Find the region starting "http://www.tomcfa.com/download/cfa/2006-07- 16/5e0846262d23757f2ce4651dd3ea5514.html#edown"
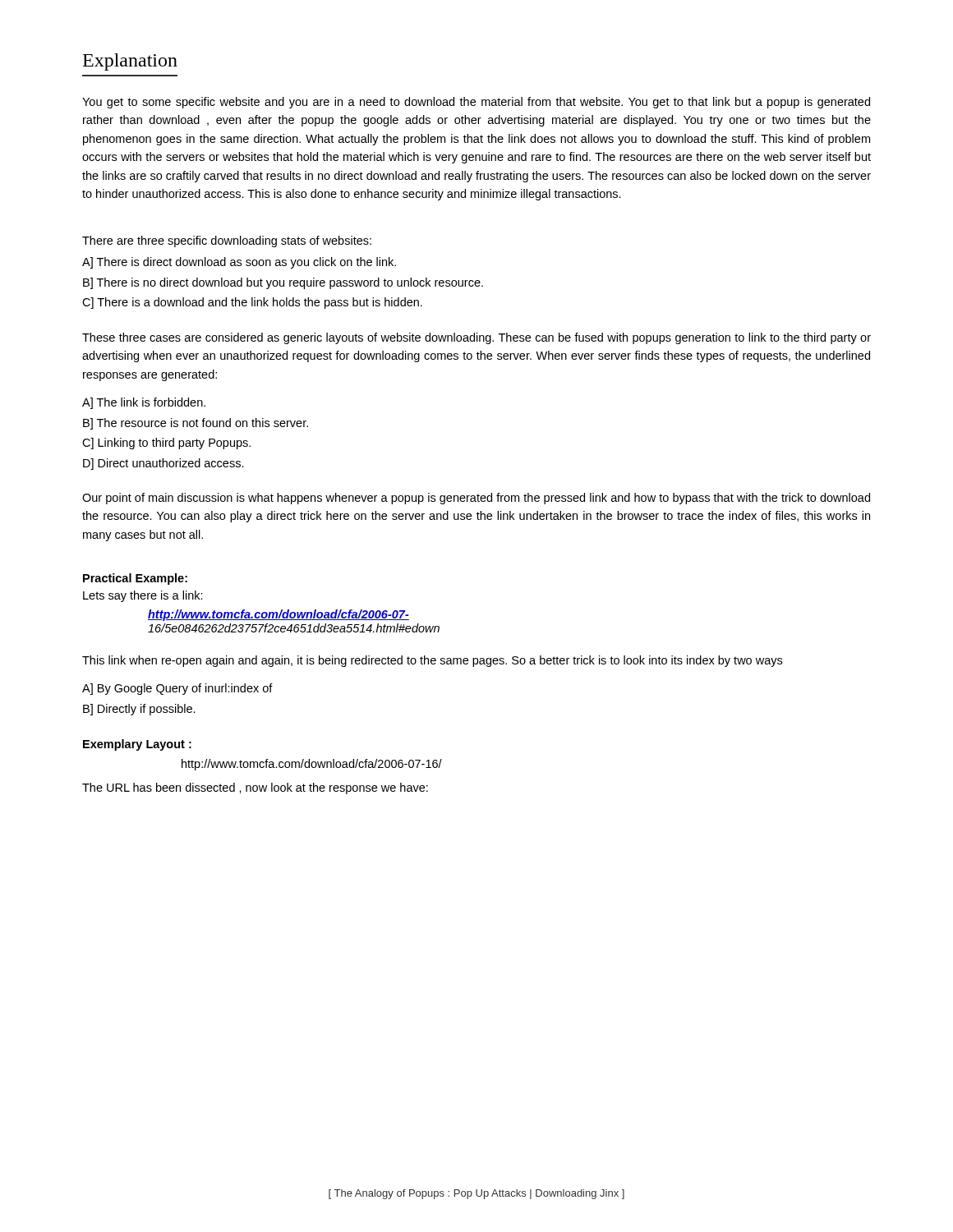Screen dimensions: 1232x953 click(x=294, y=621)
